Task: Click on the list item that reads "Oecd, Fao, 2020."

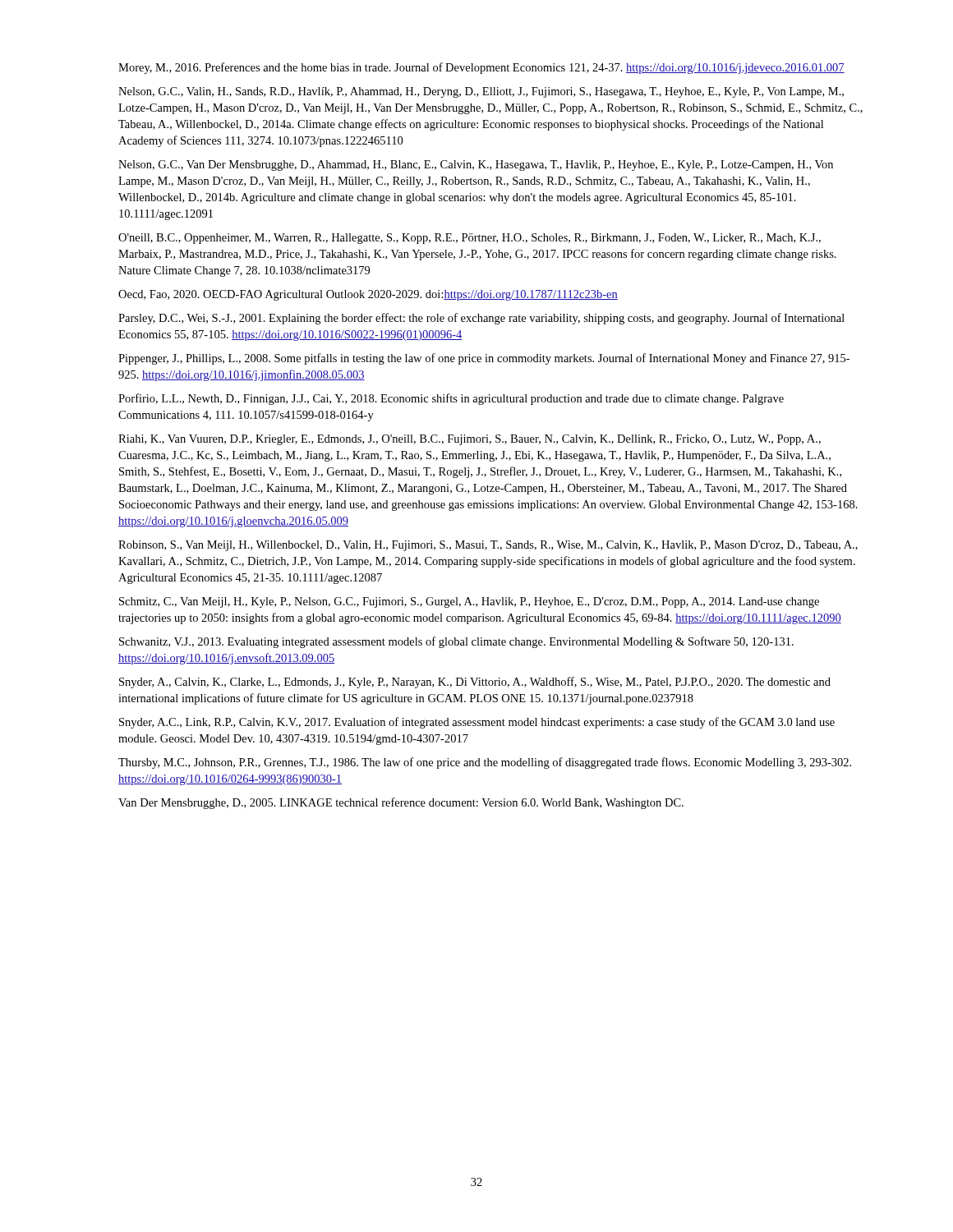Action: point(476,294)
